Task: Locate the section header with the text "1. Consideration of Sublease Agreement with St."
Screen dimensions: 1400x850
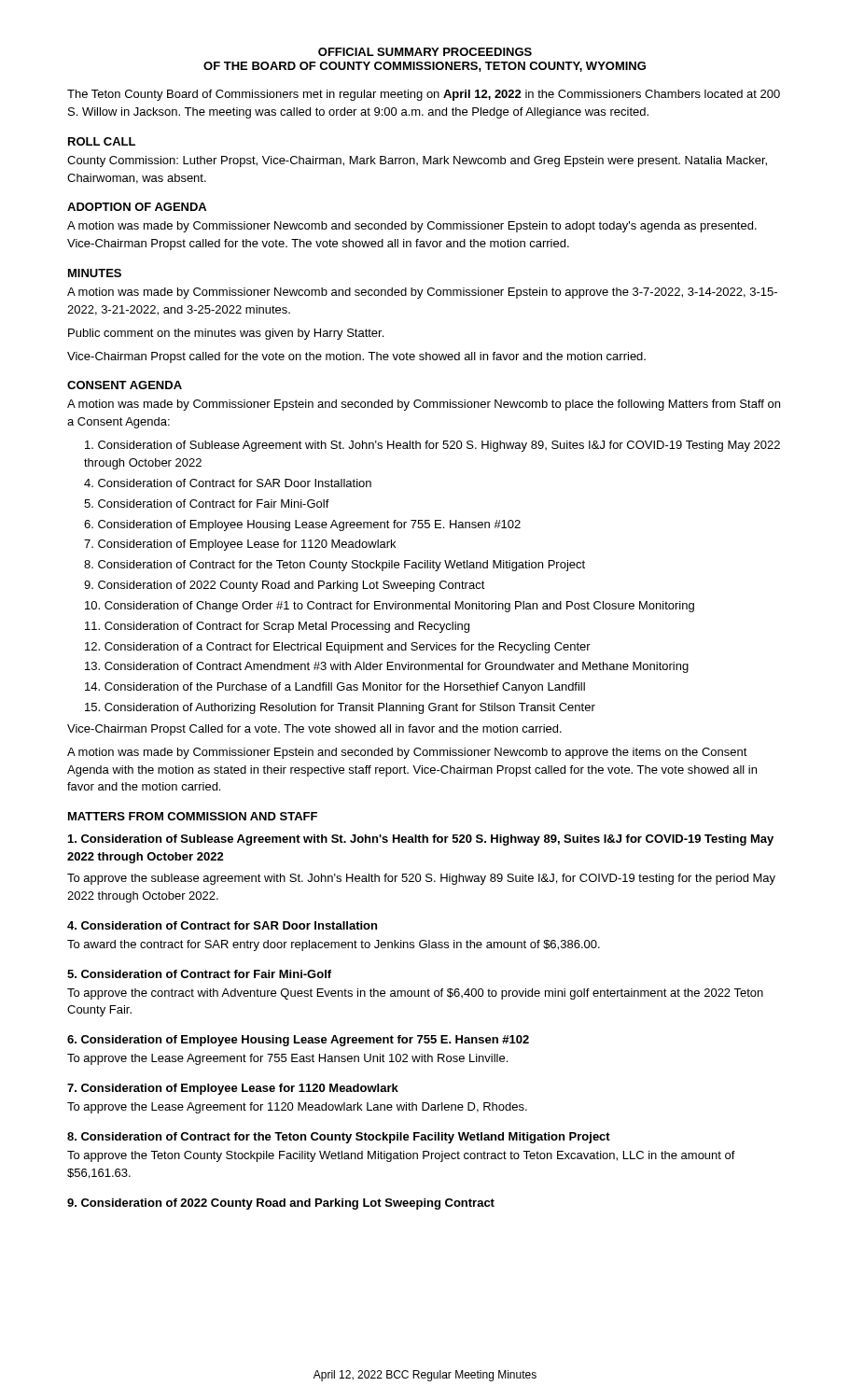Action: pyautogui.click(x=420, y=848)
